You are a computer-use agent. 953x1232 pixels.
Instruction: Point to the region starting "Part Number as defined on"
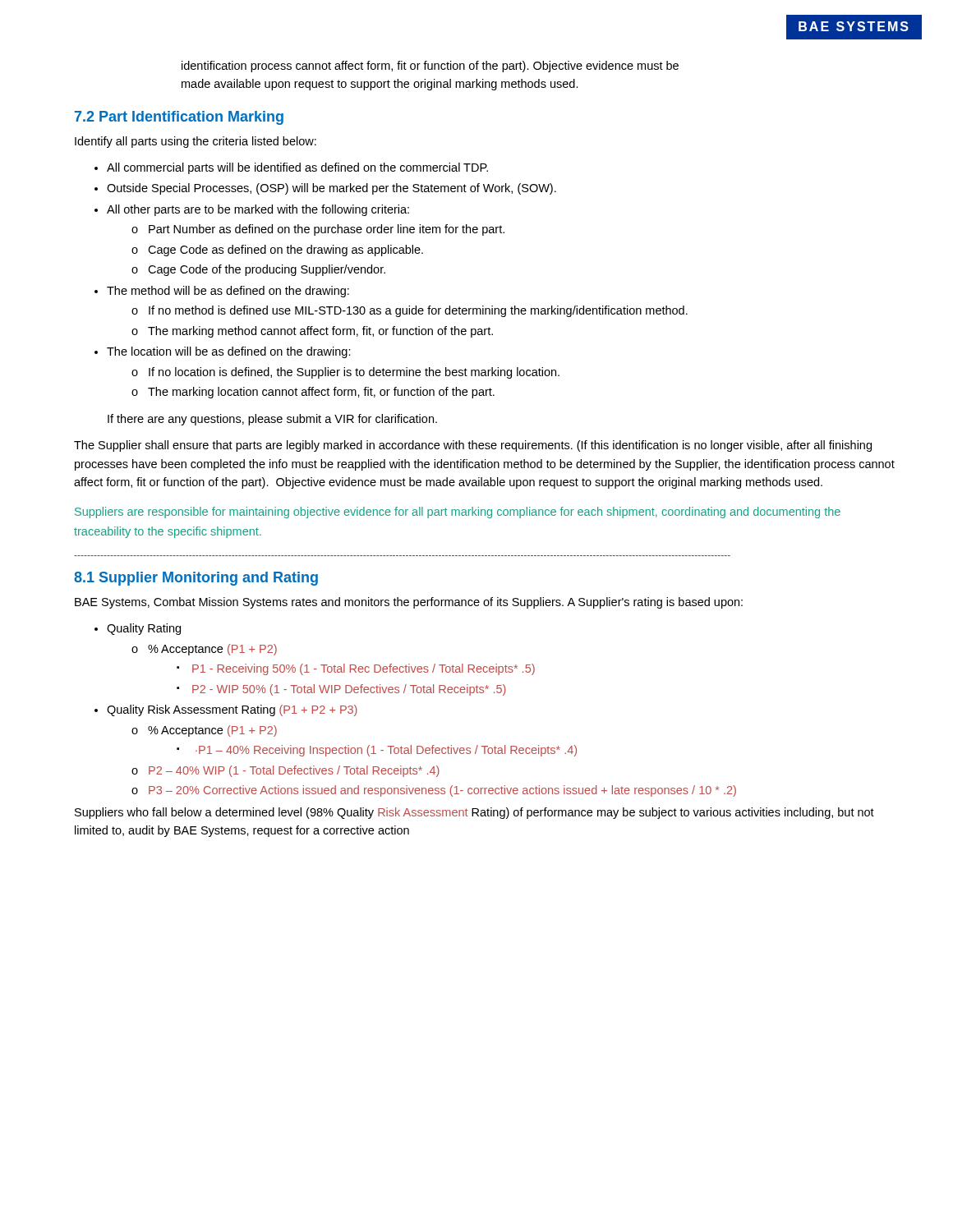[327, 229]
